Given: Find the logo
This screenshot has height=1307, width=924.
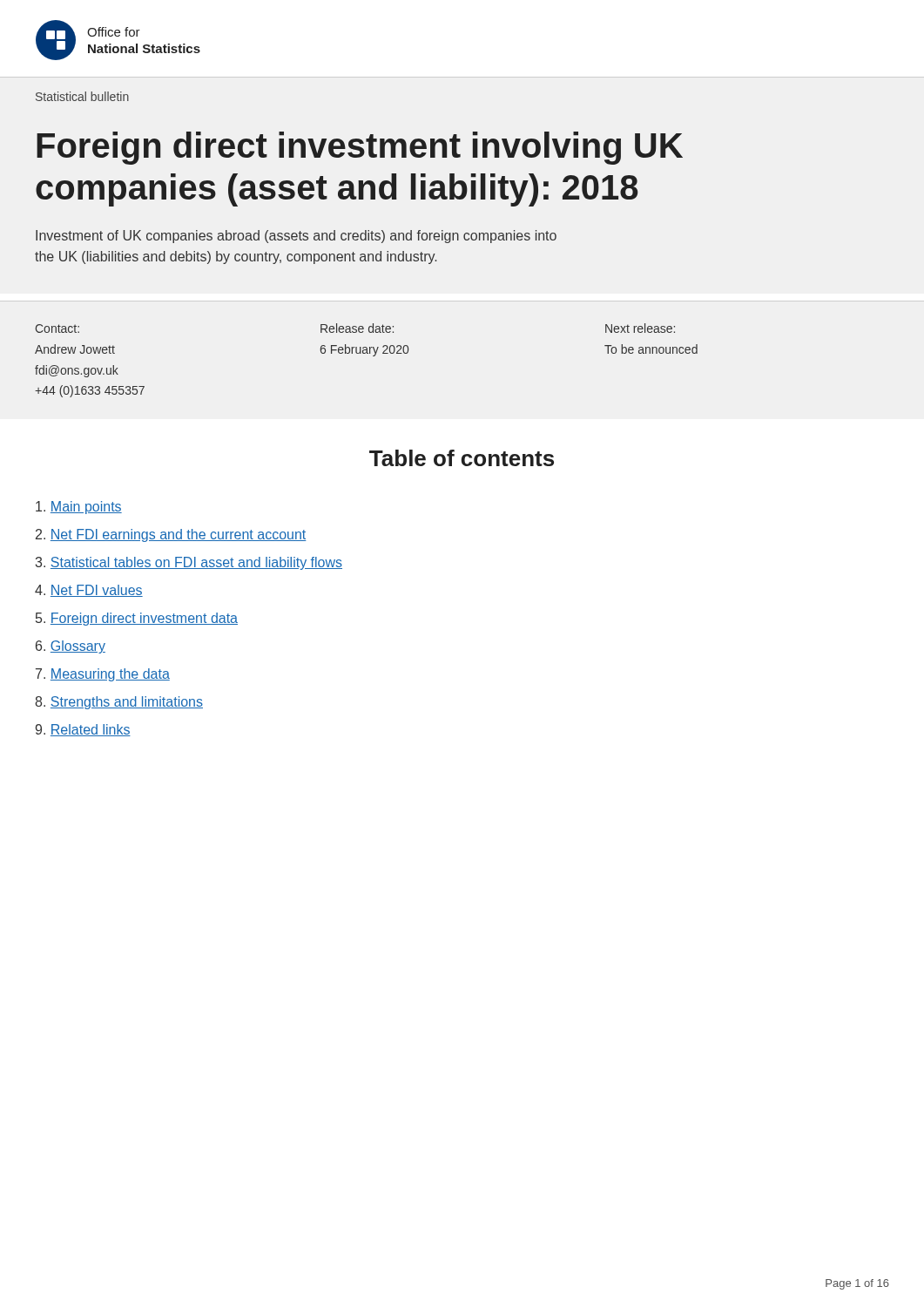Looking at the screenshot, I should tap(462, 39).
